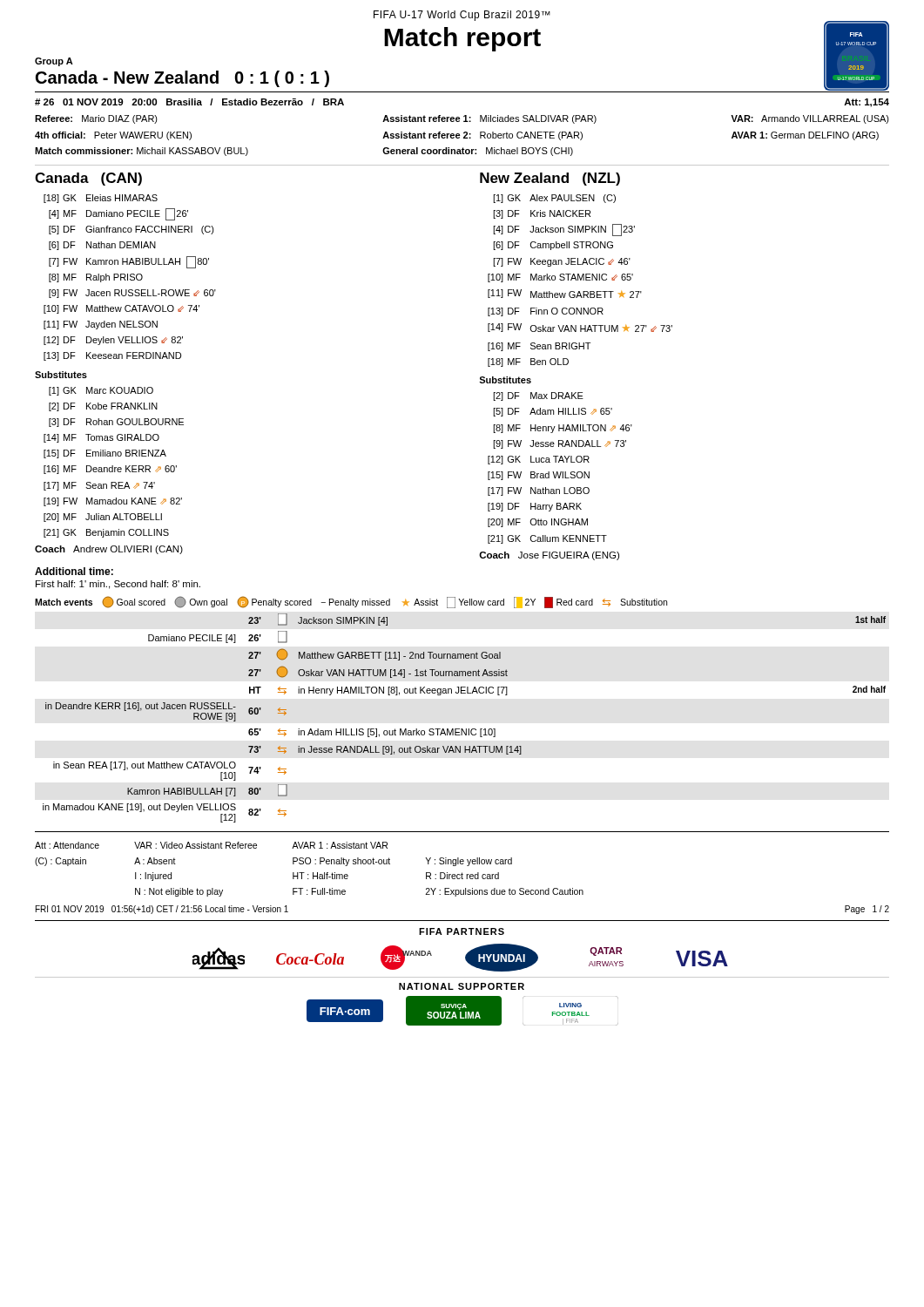Where is the passage that starts "26 01 NOV 2019 20:00 Brasilia / Estadio"?
Image resolution: width=924 pixels, height=1307 pixels.
point(190,102)
